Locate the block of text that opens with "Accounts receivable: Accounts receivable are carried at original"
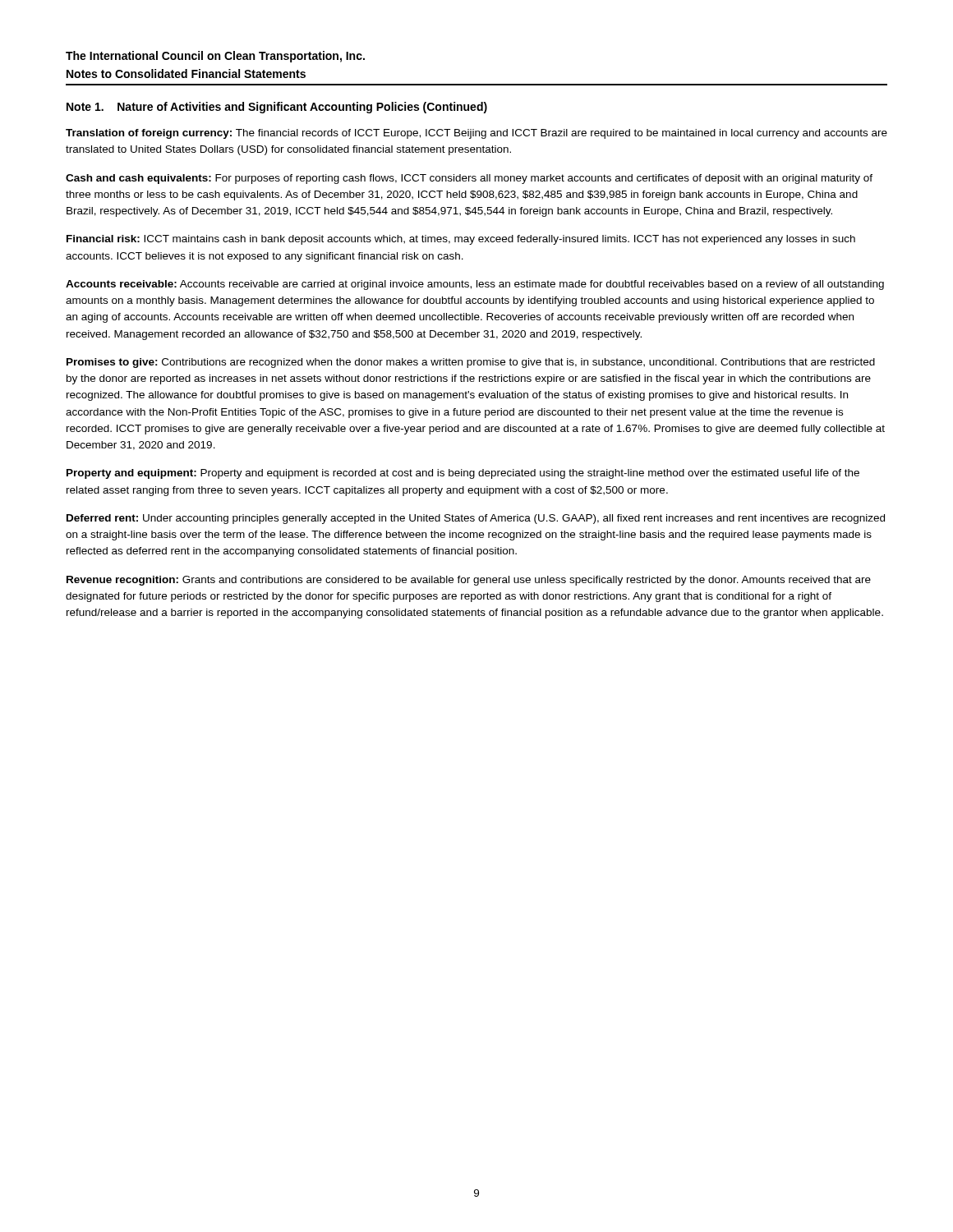The width and height of the screenshot is (953, 1232). (x=475, y=309)
